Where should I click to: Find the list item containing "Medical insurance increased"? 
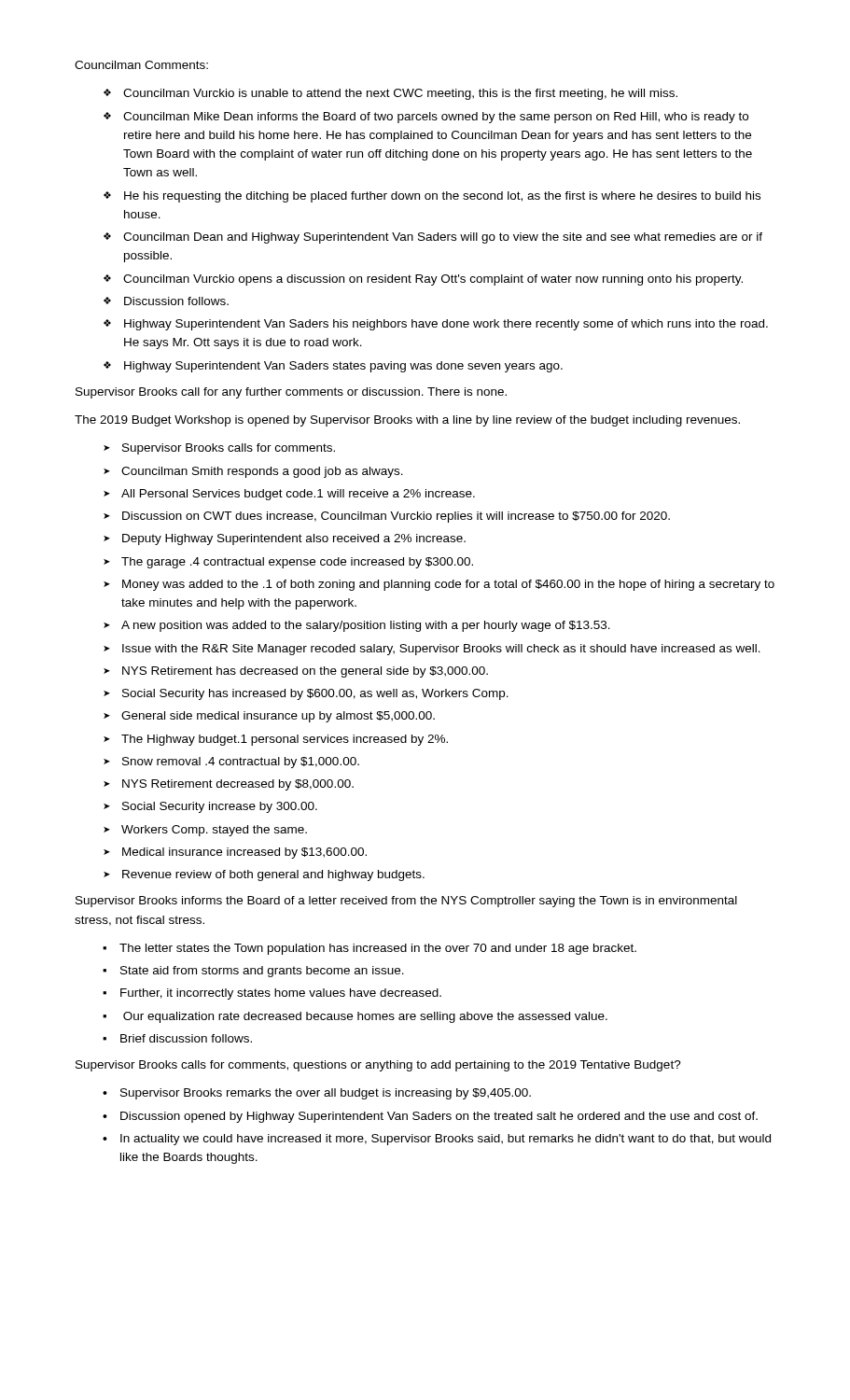[245, 851]
